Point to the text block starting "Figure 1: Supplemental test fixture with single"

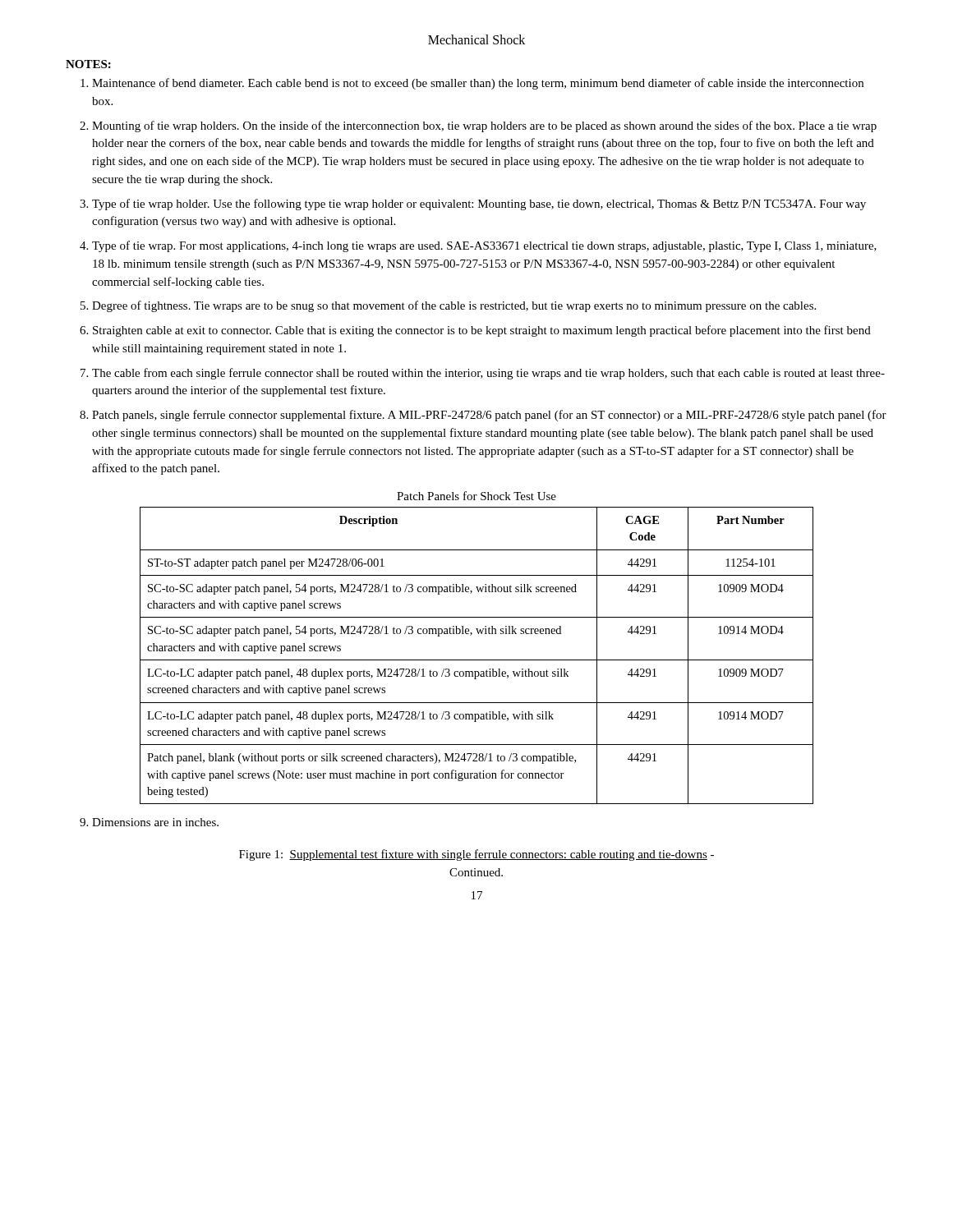click(x=476, y=863)
